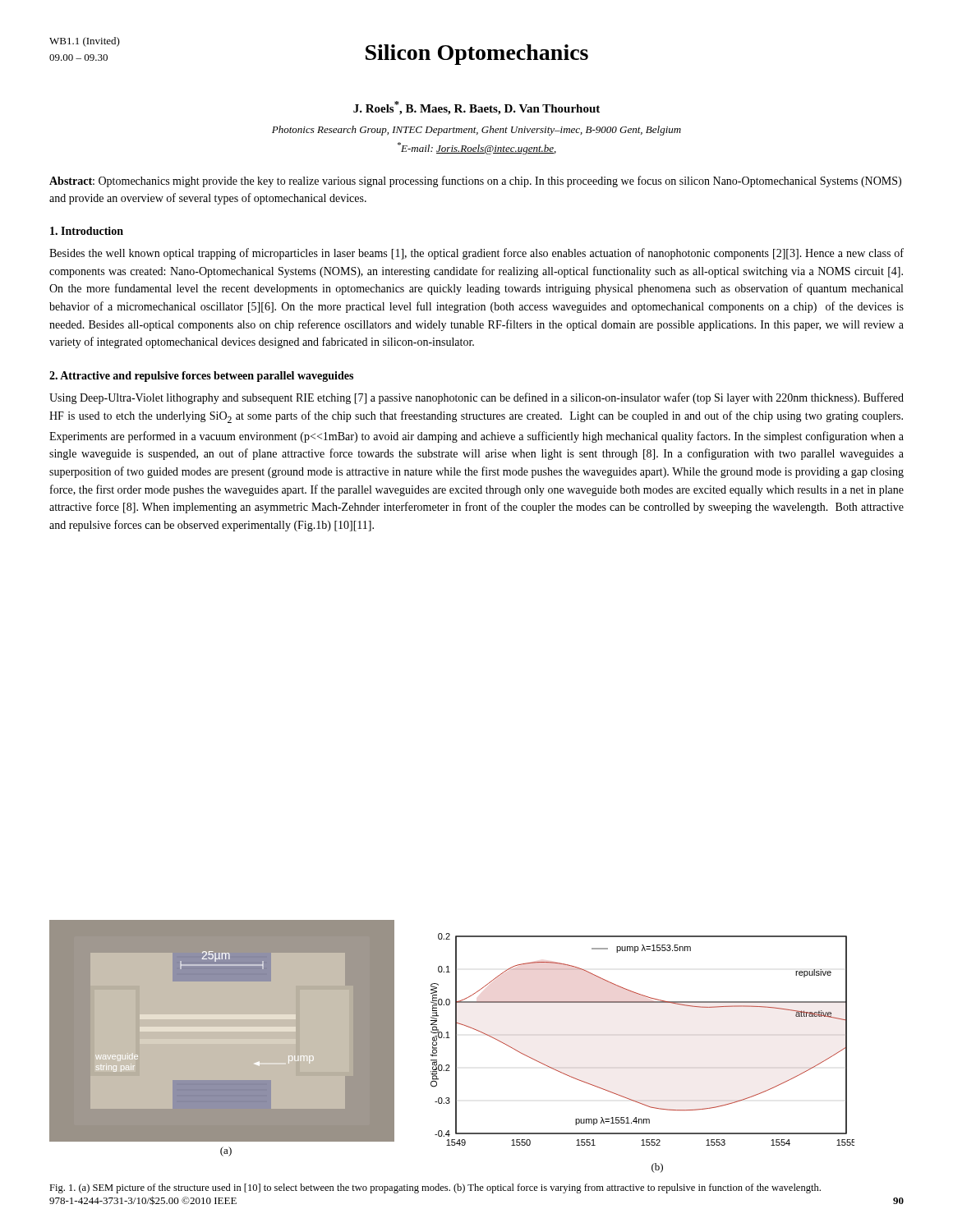Find the element starting "J. Roels*, B. Maes, R. Baets, D. Van"
953x1232 pixels.
(x=476, y=107)
